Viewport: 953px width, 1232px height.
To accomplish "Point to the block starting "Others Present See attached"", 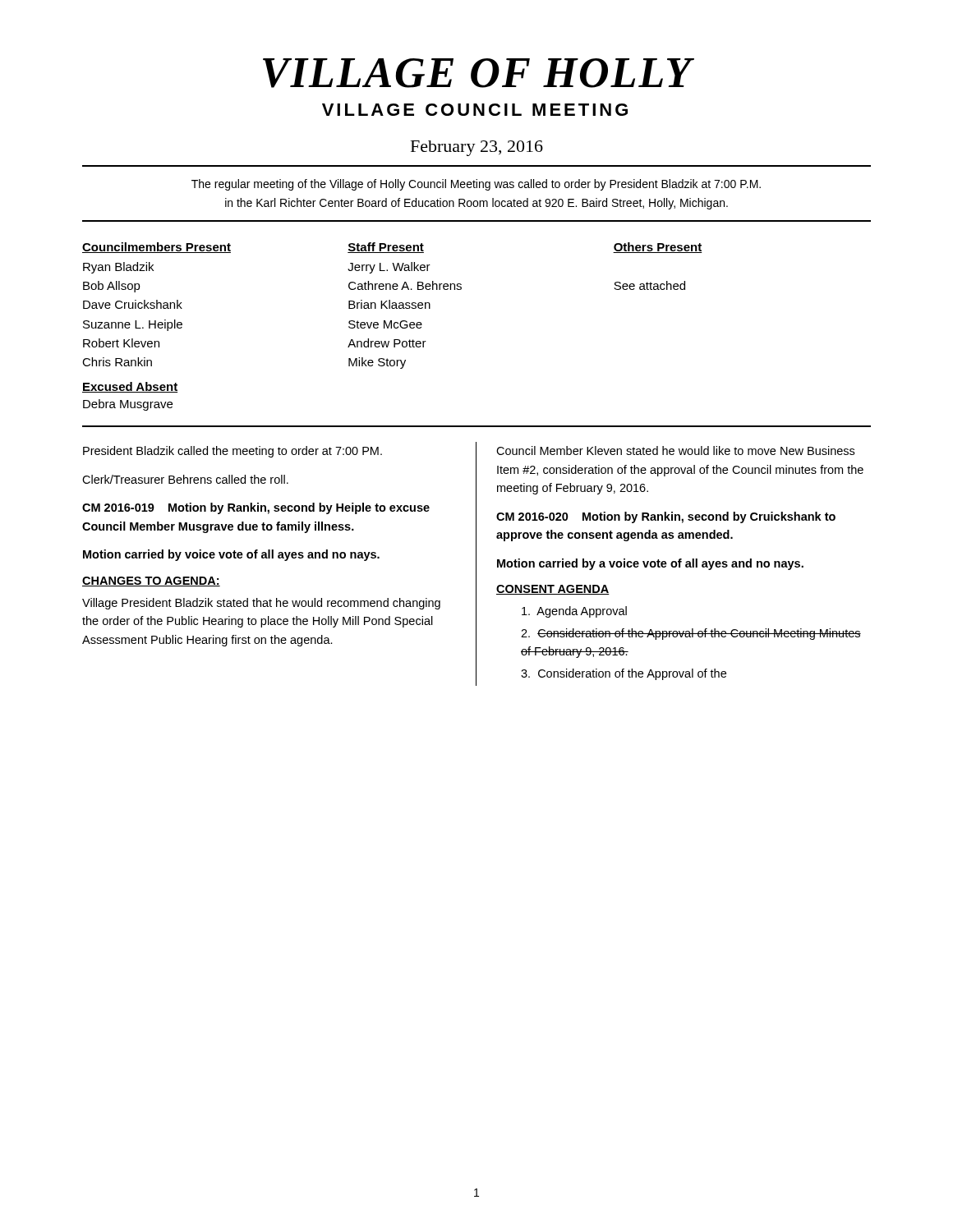I will click(658, 248).
